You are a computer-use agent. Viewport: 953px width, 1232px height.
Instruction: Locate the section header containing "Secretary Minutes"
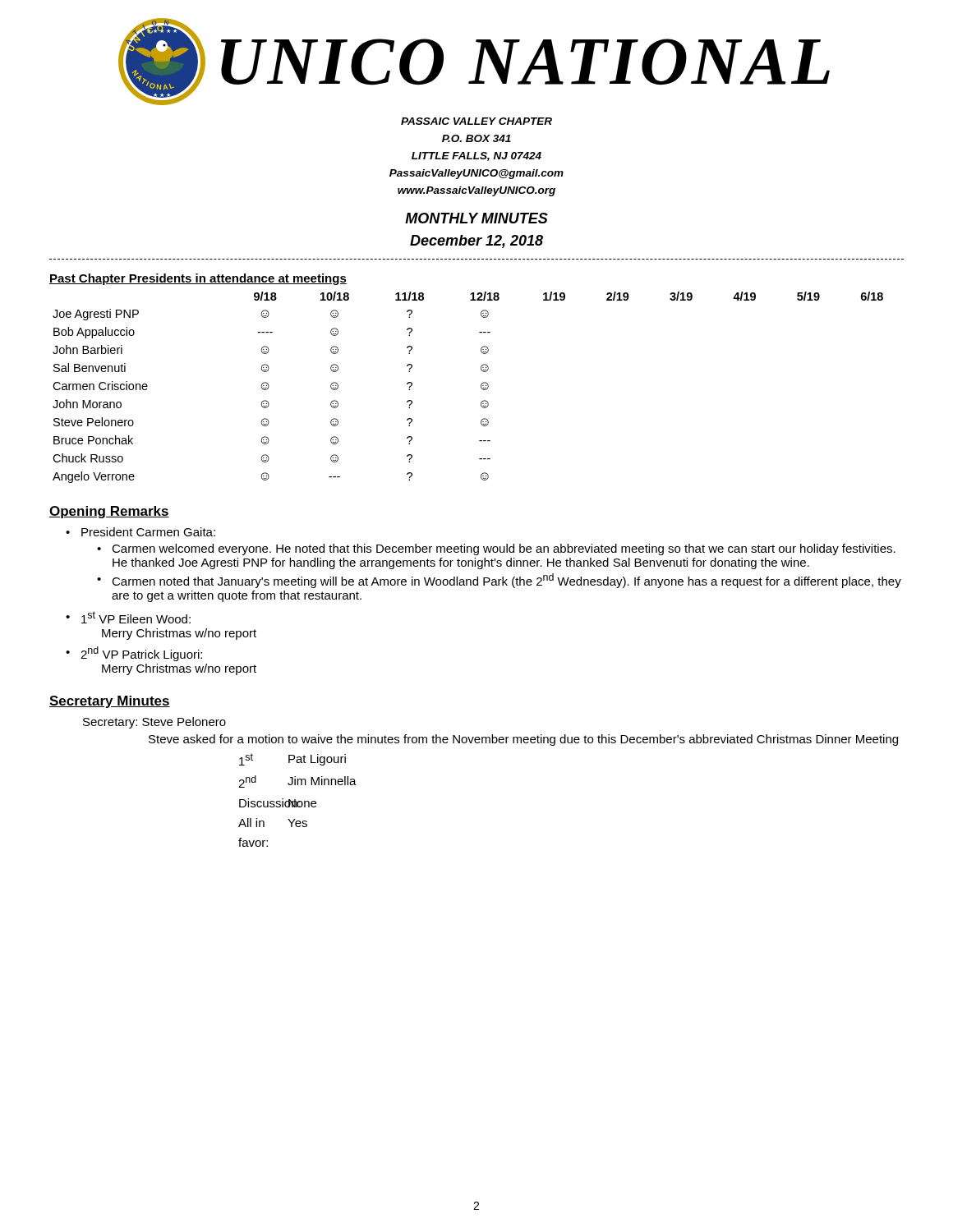(109, 701)
